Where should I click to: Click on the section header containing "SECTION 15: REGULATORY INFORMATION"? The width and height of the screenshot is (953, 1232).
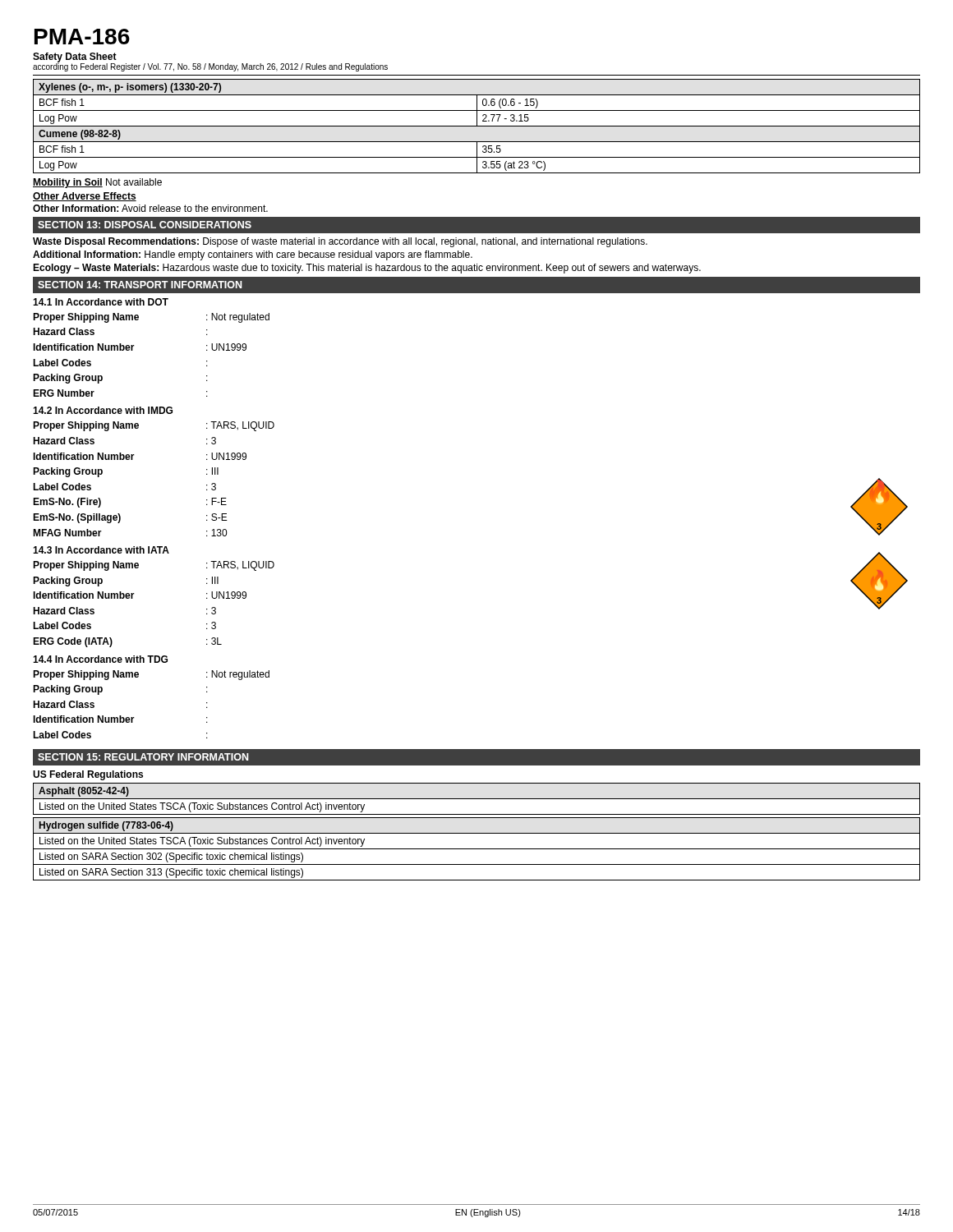coord(143,757)
